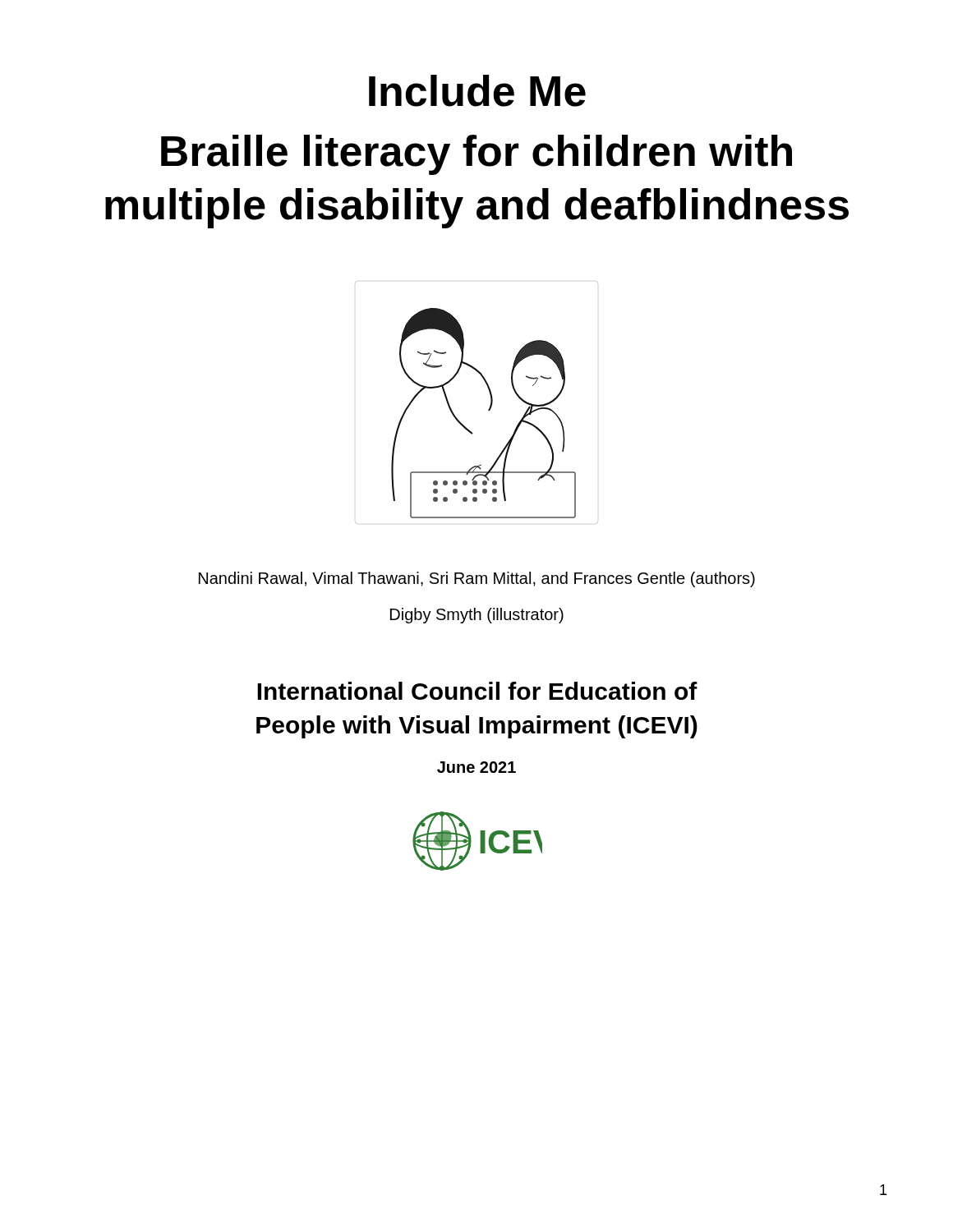Find the title on this page that starts "International Council for Education"
This screenshot has height=1232, width=953.
(476, 708)
